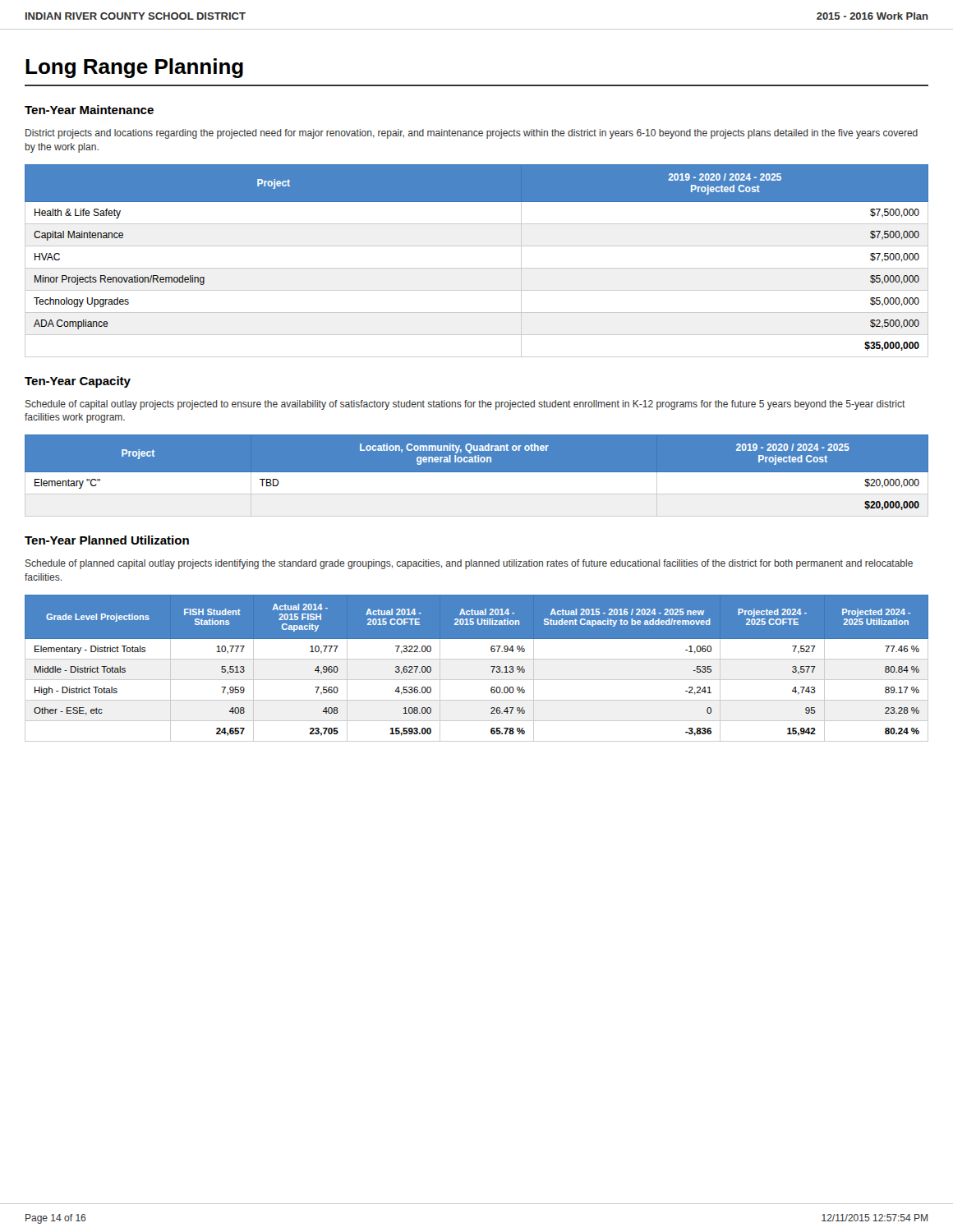This screenshot has width=953, height=1232.
Task: Click on the table containing "Elementary "C""
Action: coord(476,476)
